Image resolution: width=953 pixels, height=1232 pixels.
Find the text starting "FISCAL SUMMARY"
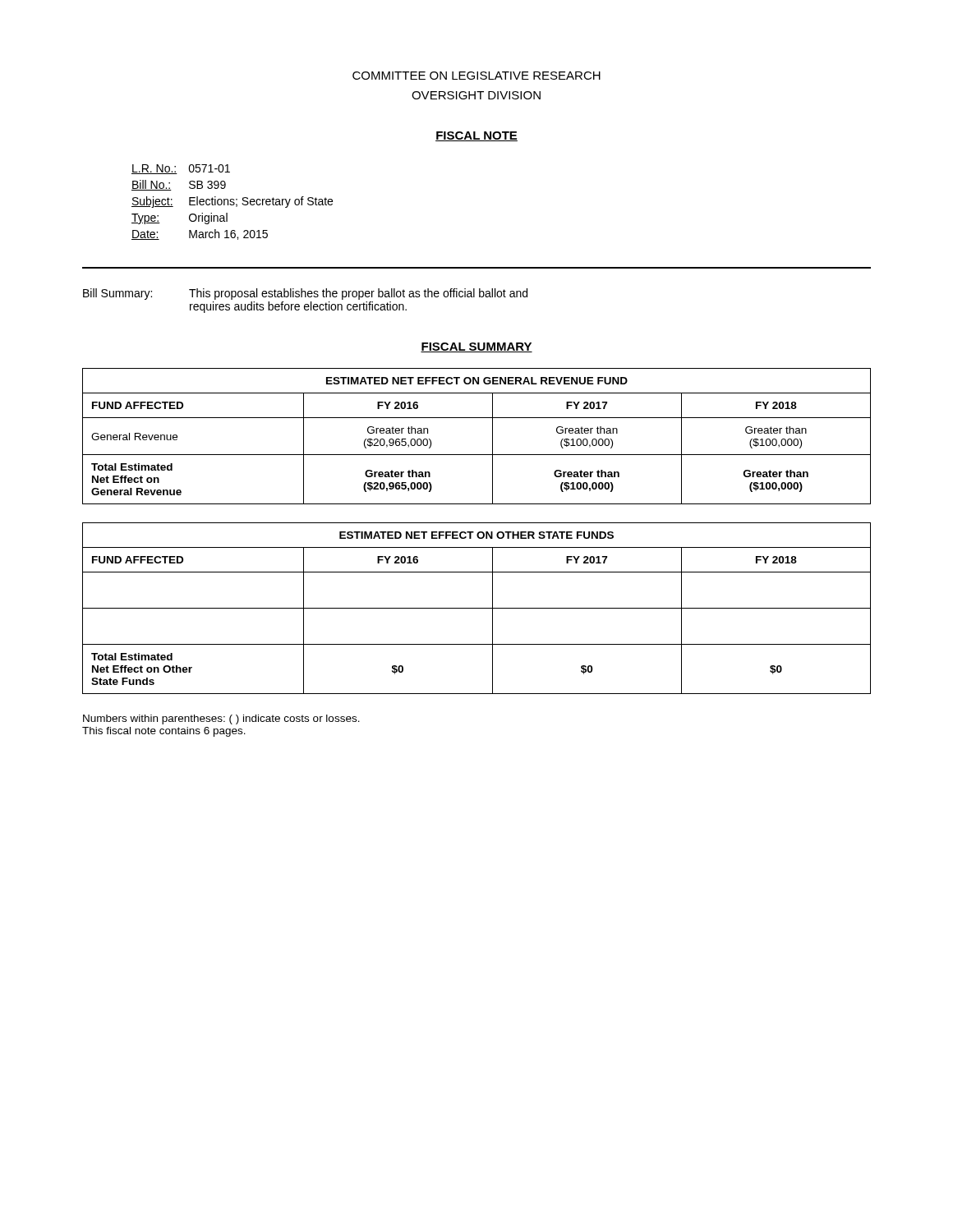point(476,346)
